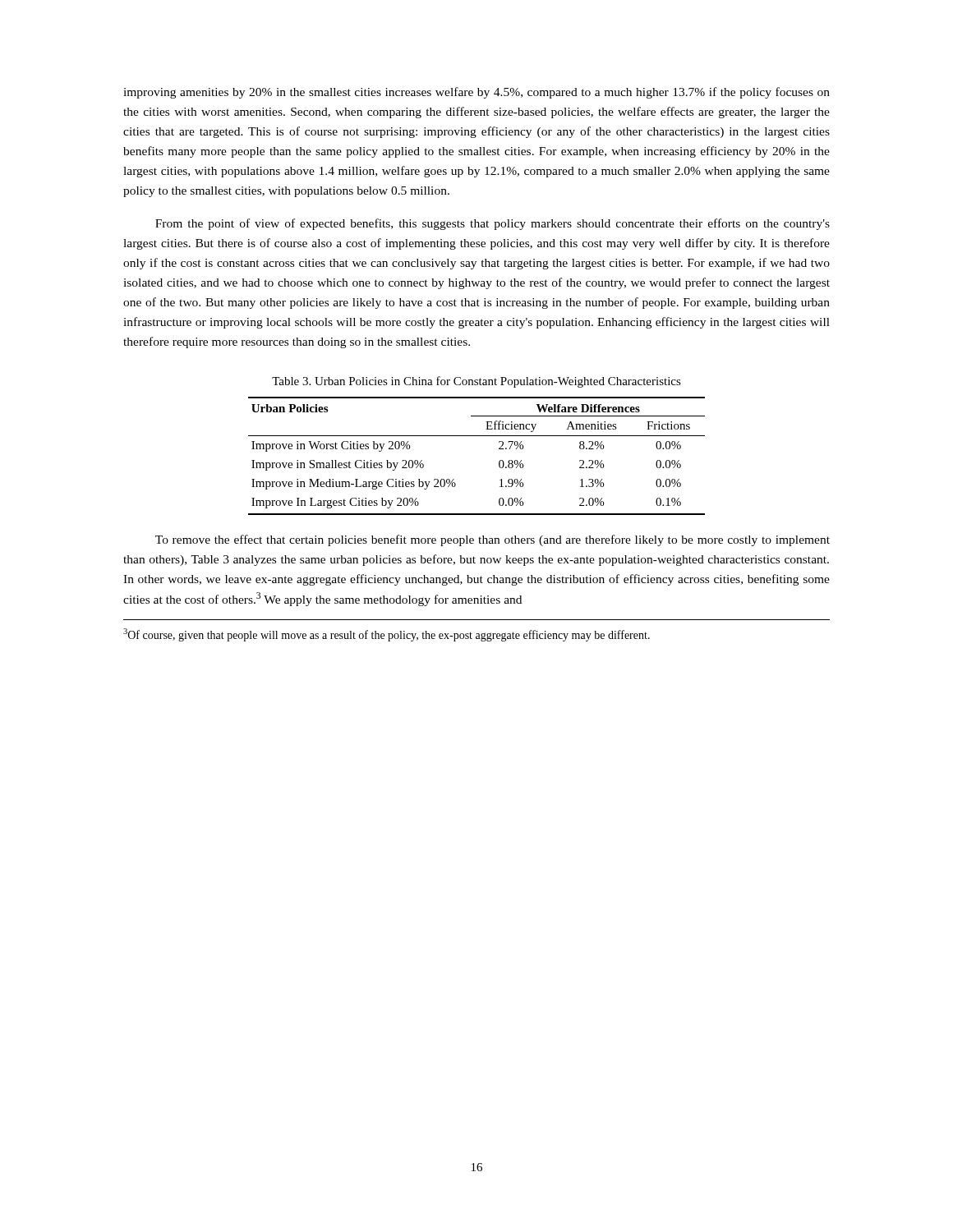Locate the block of text that opens with "improving amenities by 20% in"
Screen dimensions: 1232x953
tap(476, 141)
